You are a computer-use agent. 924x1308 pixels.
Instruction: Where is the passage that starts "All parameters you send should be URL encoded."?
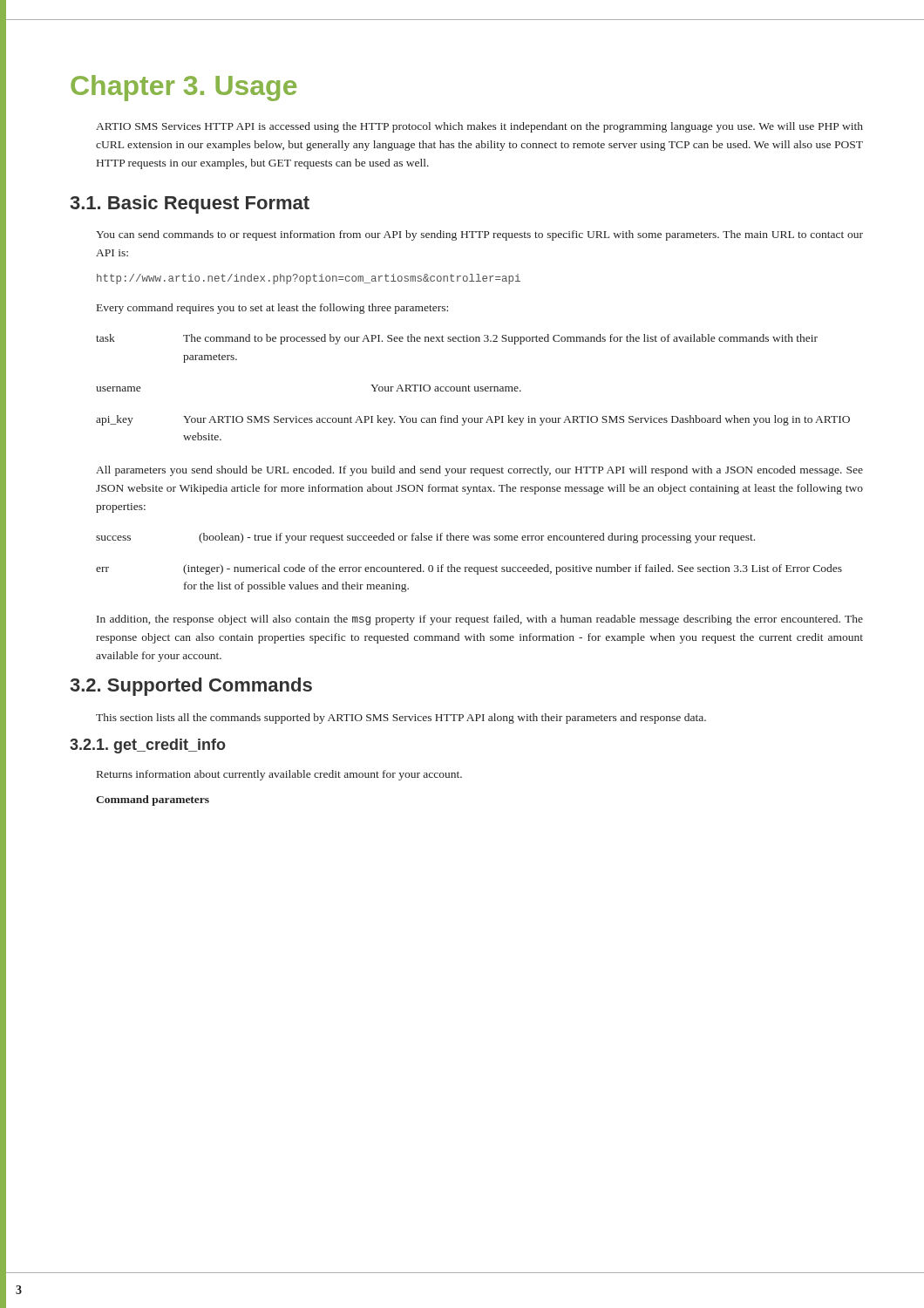pos(479,489)
